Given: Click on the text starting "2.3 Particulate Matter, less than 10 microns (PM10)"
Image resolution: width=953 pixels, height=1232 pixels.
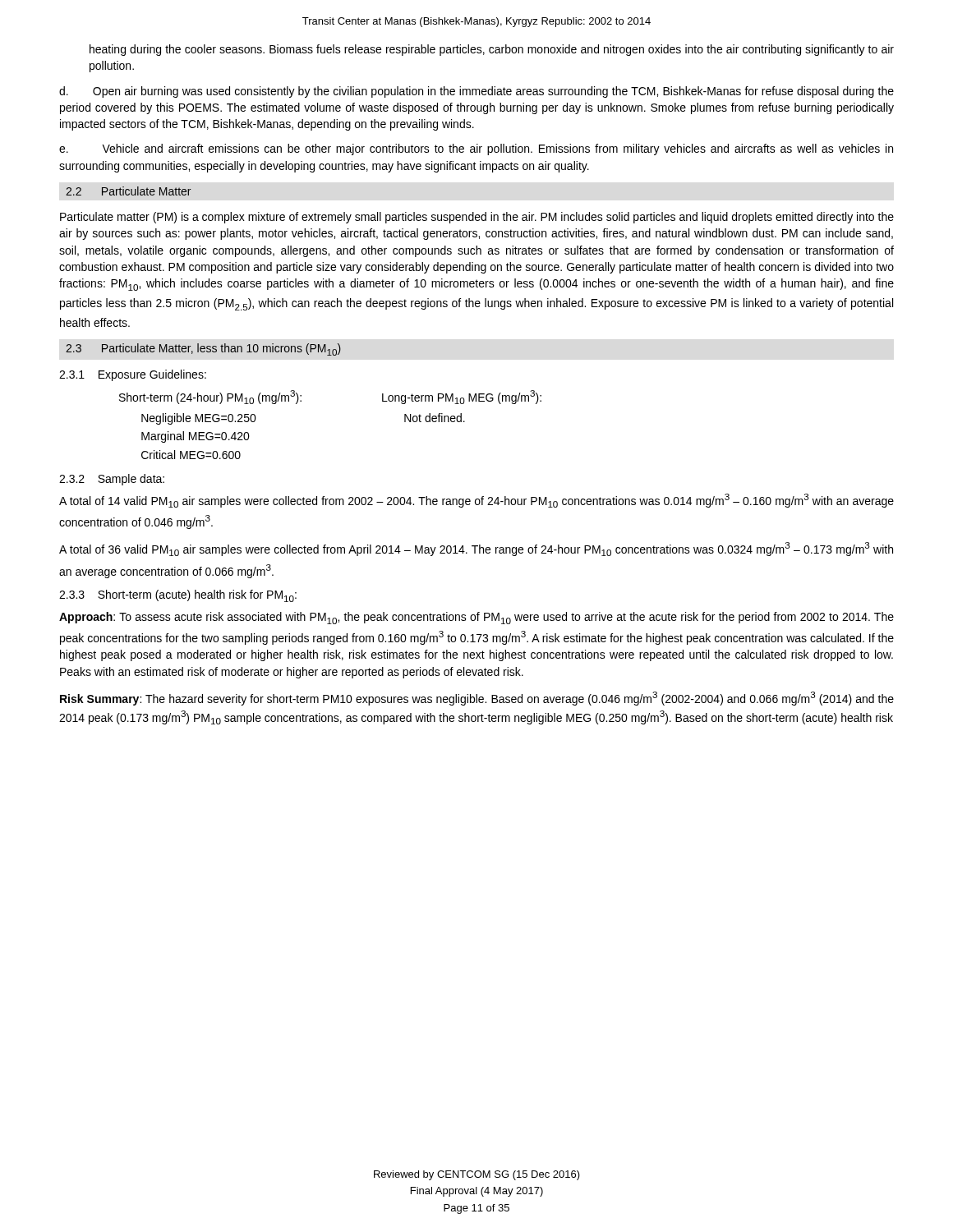Looking at the screenshot, I should (x=203, y=349).
